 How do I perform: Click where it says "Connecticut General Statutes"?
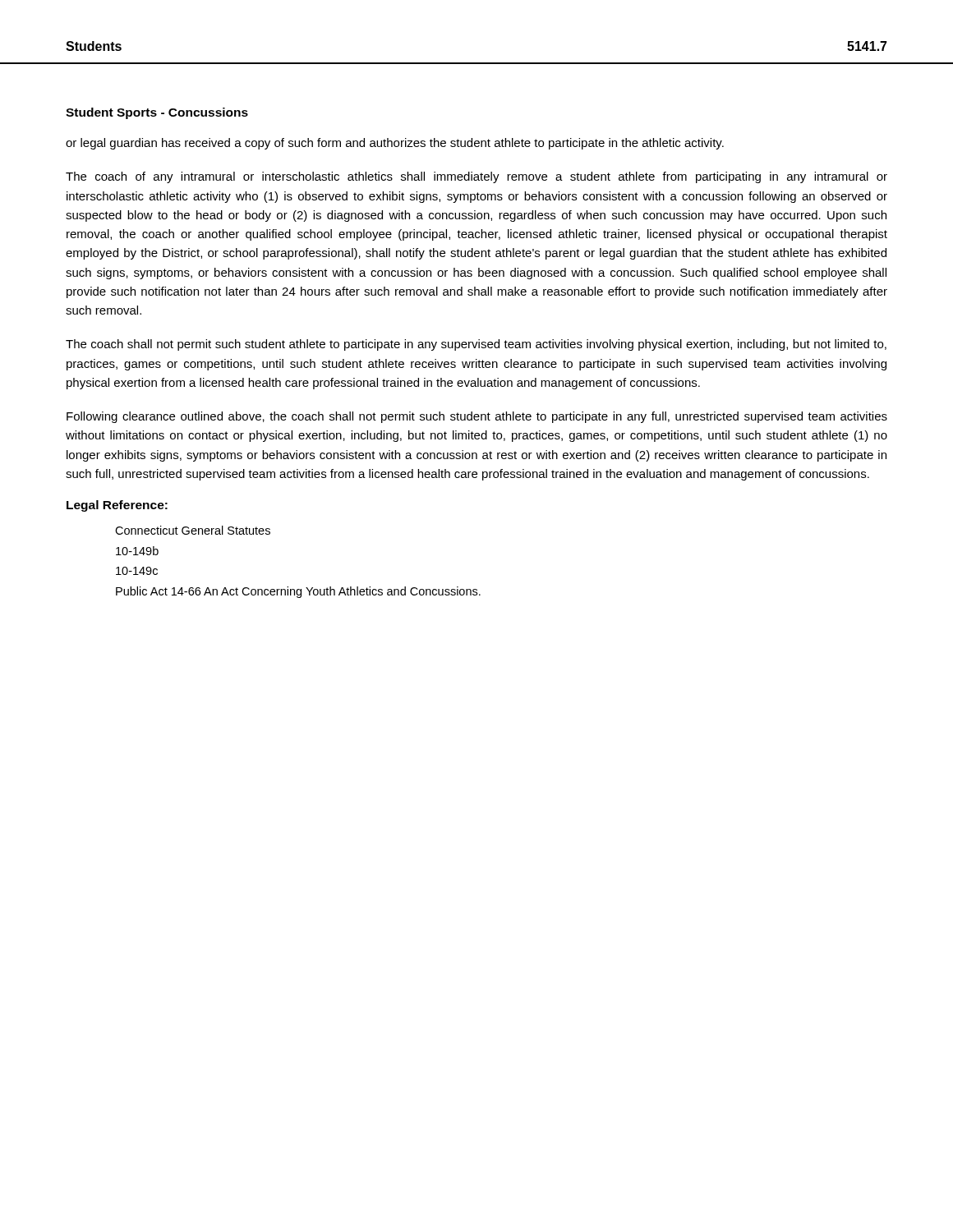pos(193,531)
